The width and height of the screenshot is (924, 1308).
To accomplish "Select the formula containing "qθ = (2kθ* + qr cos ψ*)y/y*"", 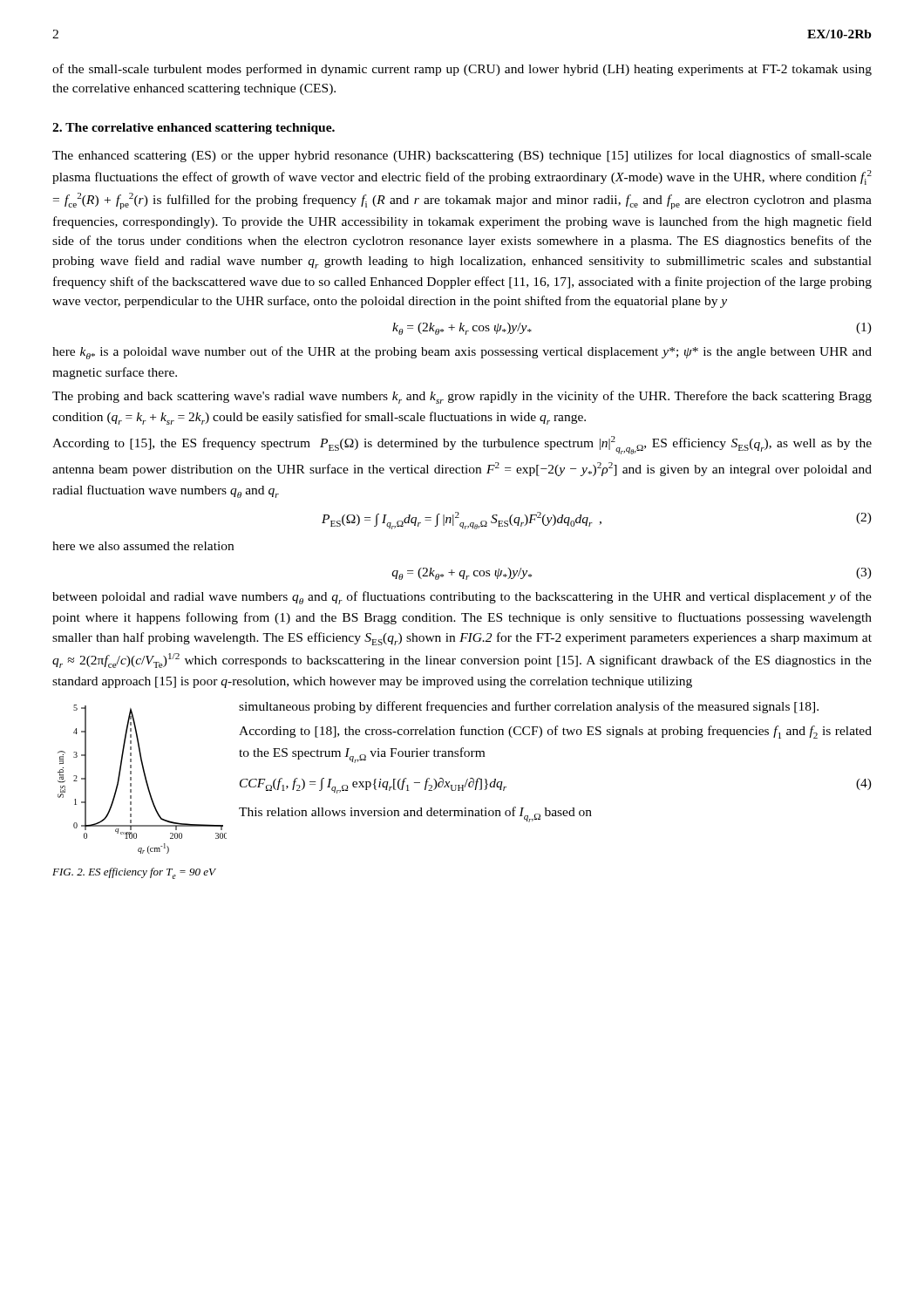I will tap(464, 573).
